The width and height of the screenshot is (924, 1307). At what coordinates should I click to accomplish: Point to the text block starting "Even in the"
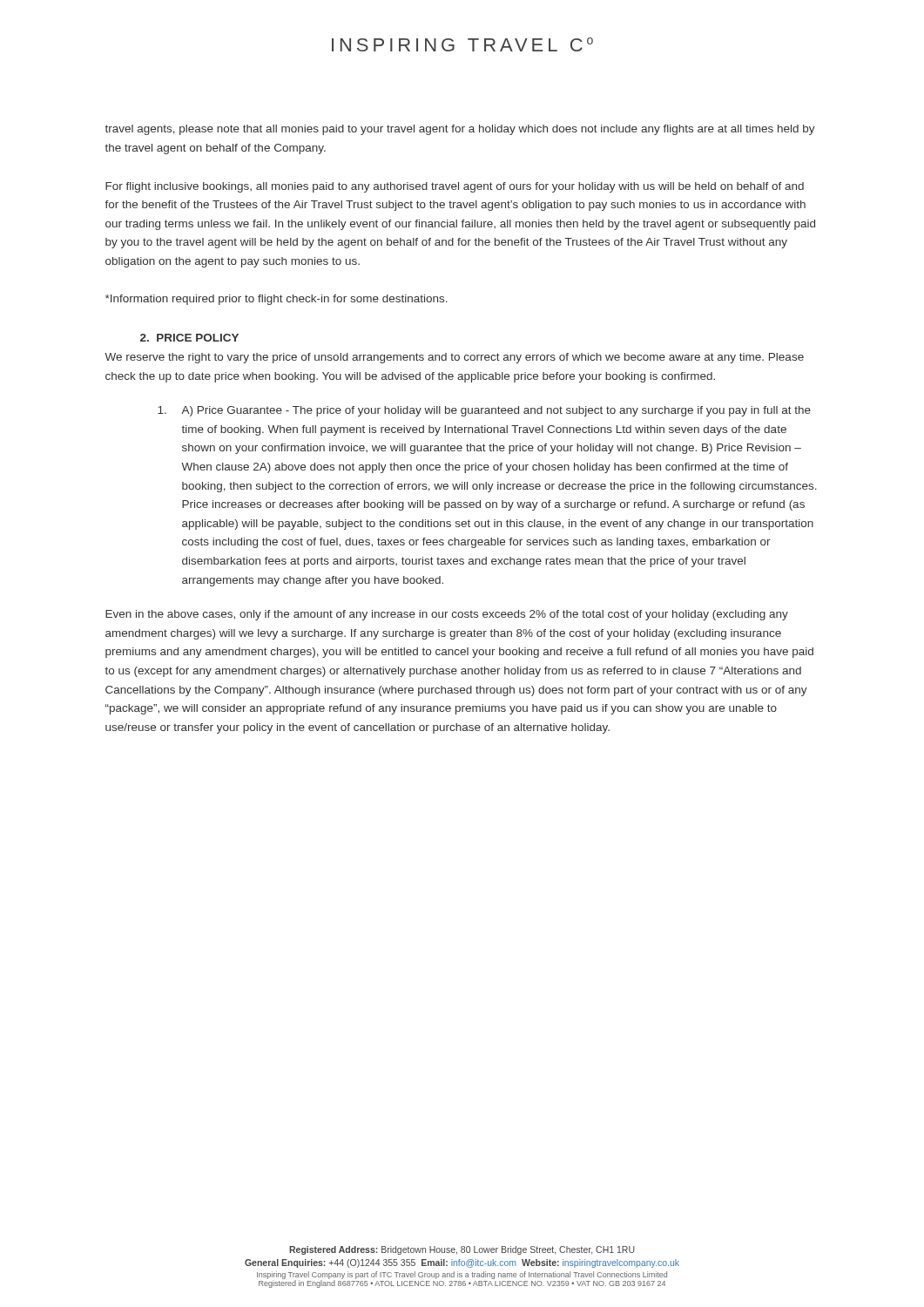(x=460, y=670)
